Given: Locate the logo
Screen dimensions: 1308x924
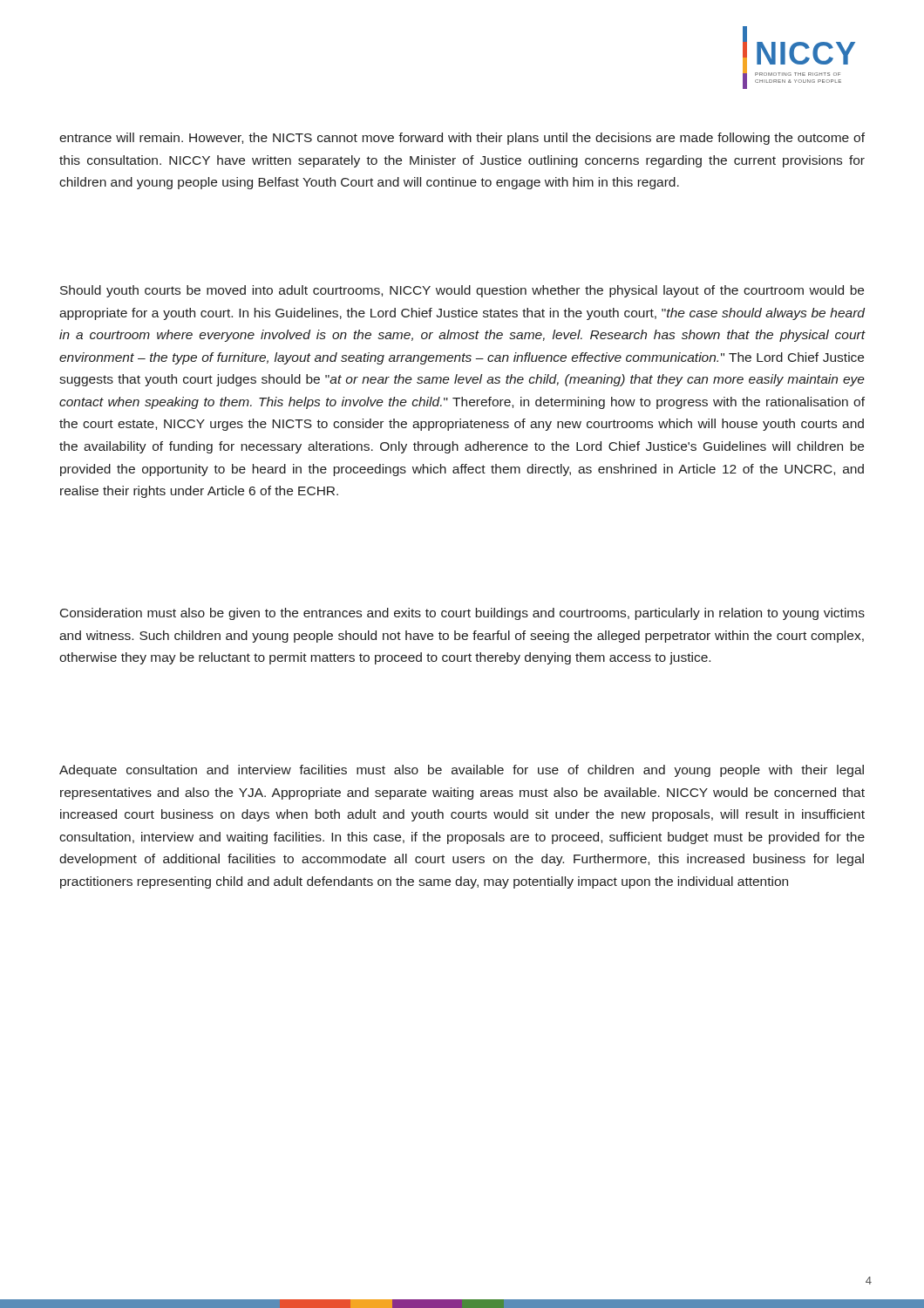Looking at the screenshot, I should (812, 61).
